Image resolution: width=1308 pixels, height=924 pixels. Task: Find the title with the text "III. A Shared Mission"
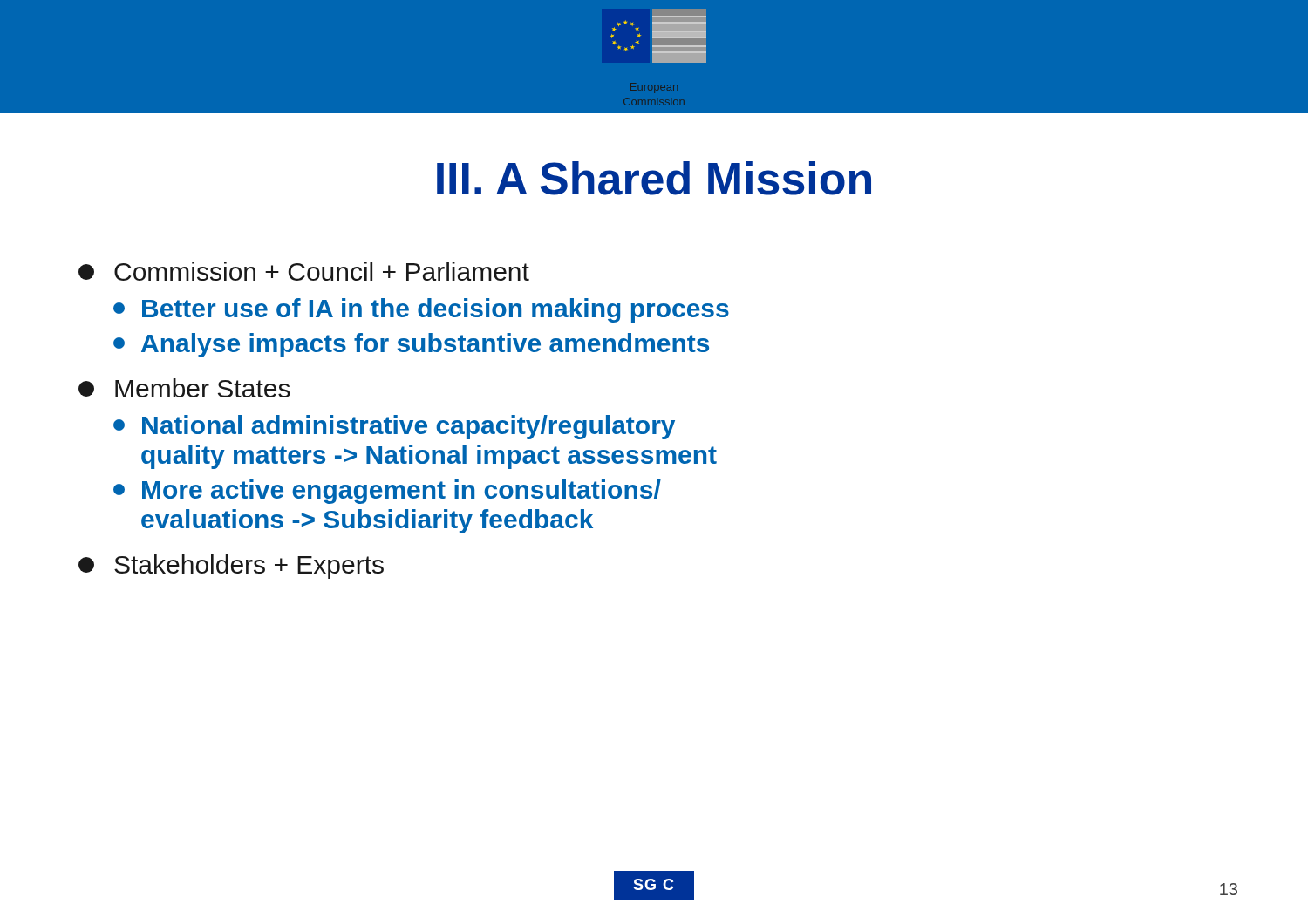pyautogui.click(x=654, y=179)
